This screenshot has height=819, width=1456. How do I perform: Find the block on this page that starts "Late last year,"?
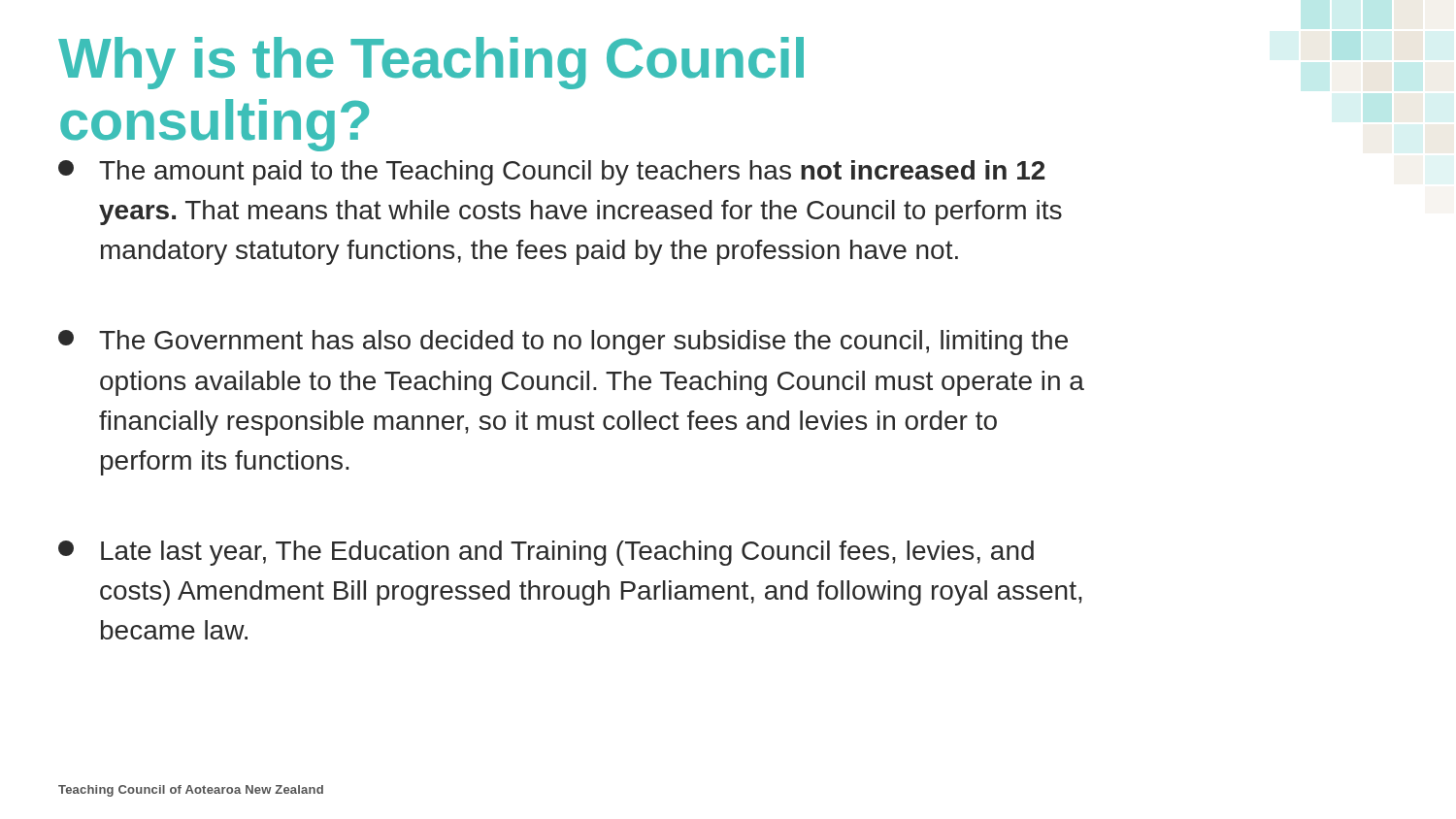[x=573, y=591]
